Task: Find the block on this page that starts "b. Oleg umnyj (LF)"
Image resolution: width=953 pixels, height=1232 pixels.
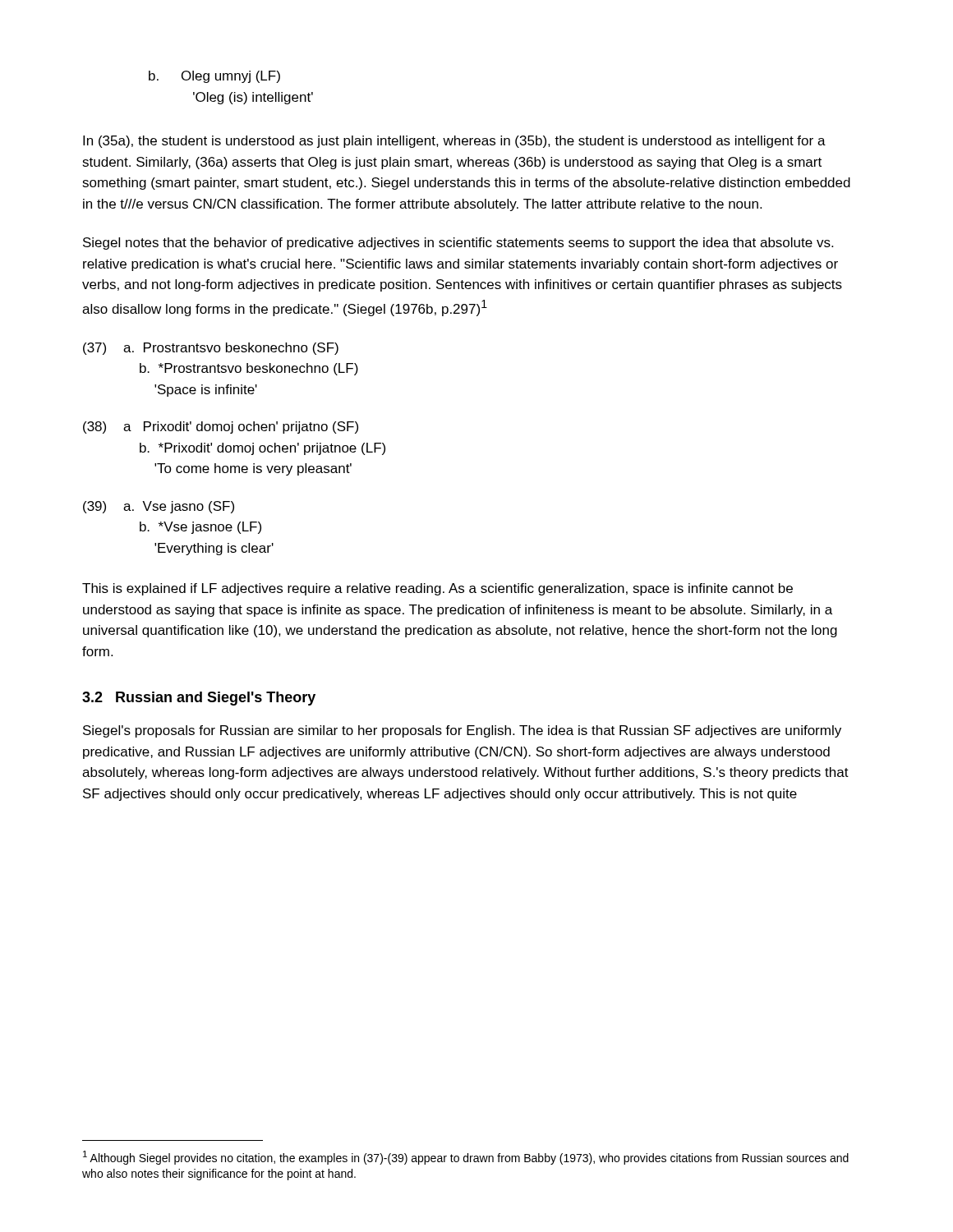Action: [x=214, y=77]
